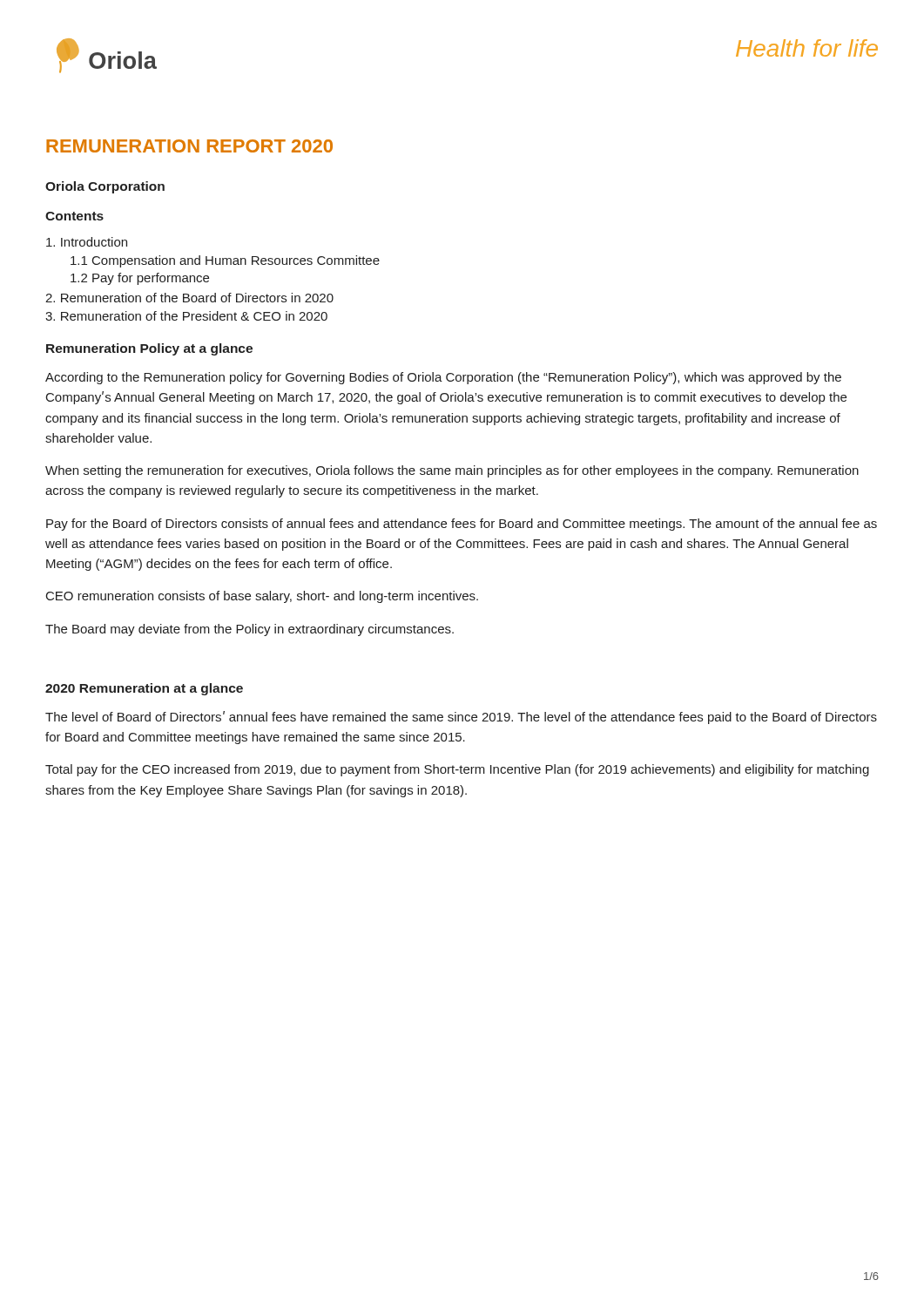Image resolution: width=924 pixels, height=1307 pixels.
Task: Find the block starting "CEO remuneration consists of"
Action: coord(262,596)
